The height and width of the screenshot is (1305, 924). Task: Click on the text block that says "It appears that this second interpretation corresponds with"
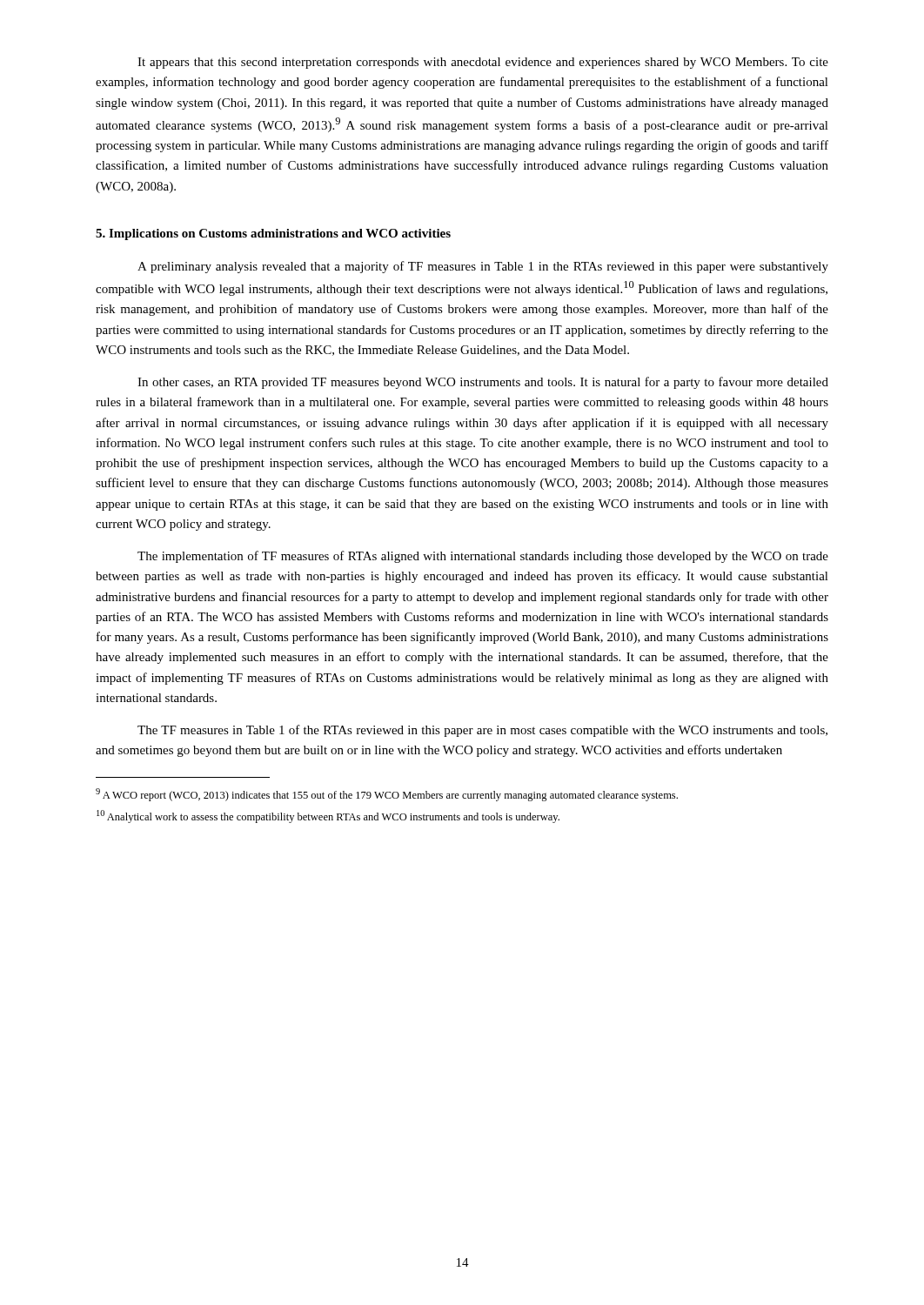pos(462,124)
